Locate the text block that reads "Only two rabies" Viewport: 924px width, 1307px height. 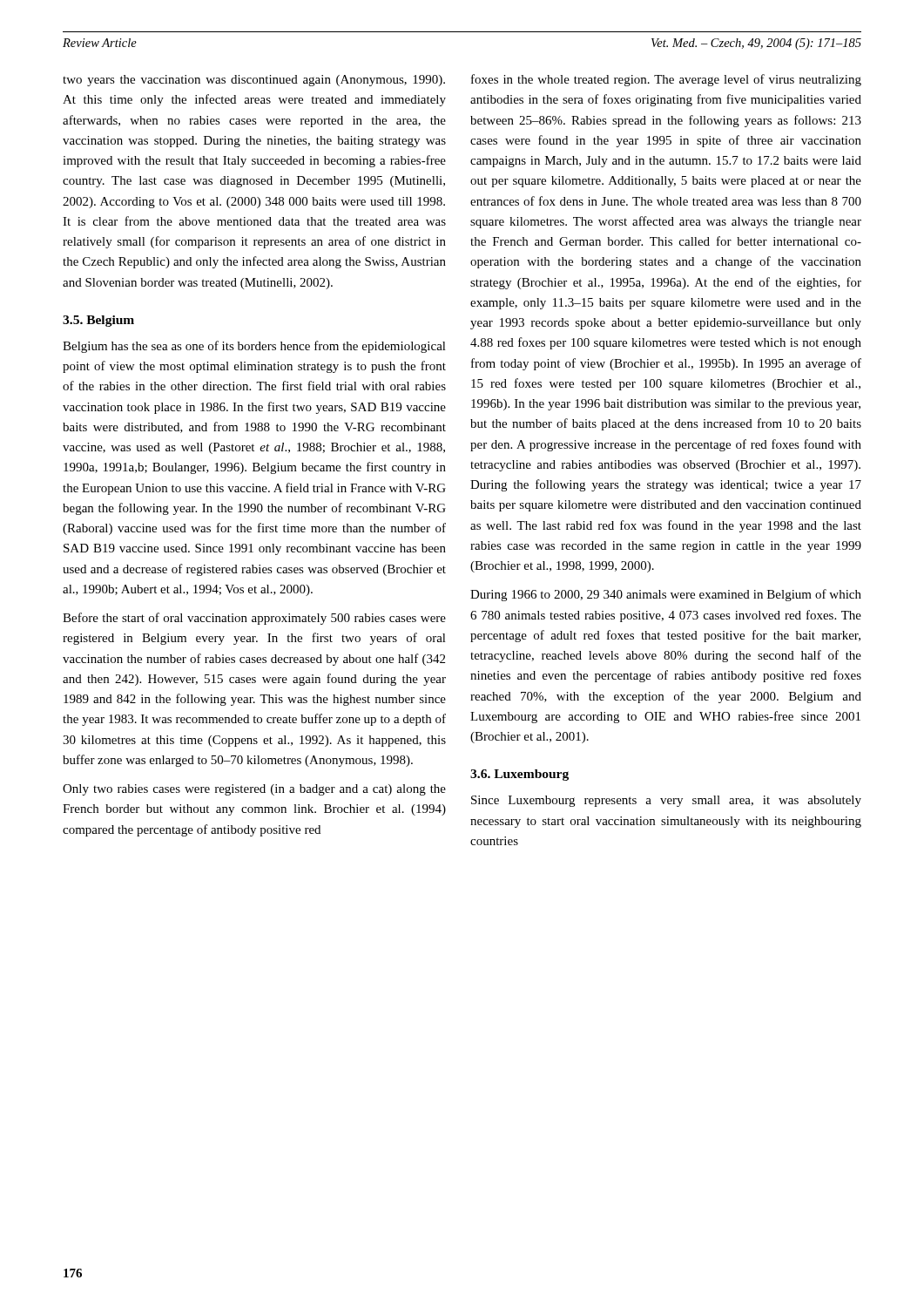[x=254, y=809]
